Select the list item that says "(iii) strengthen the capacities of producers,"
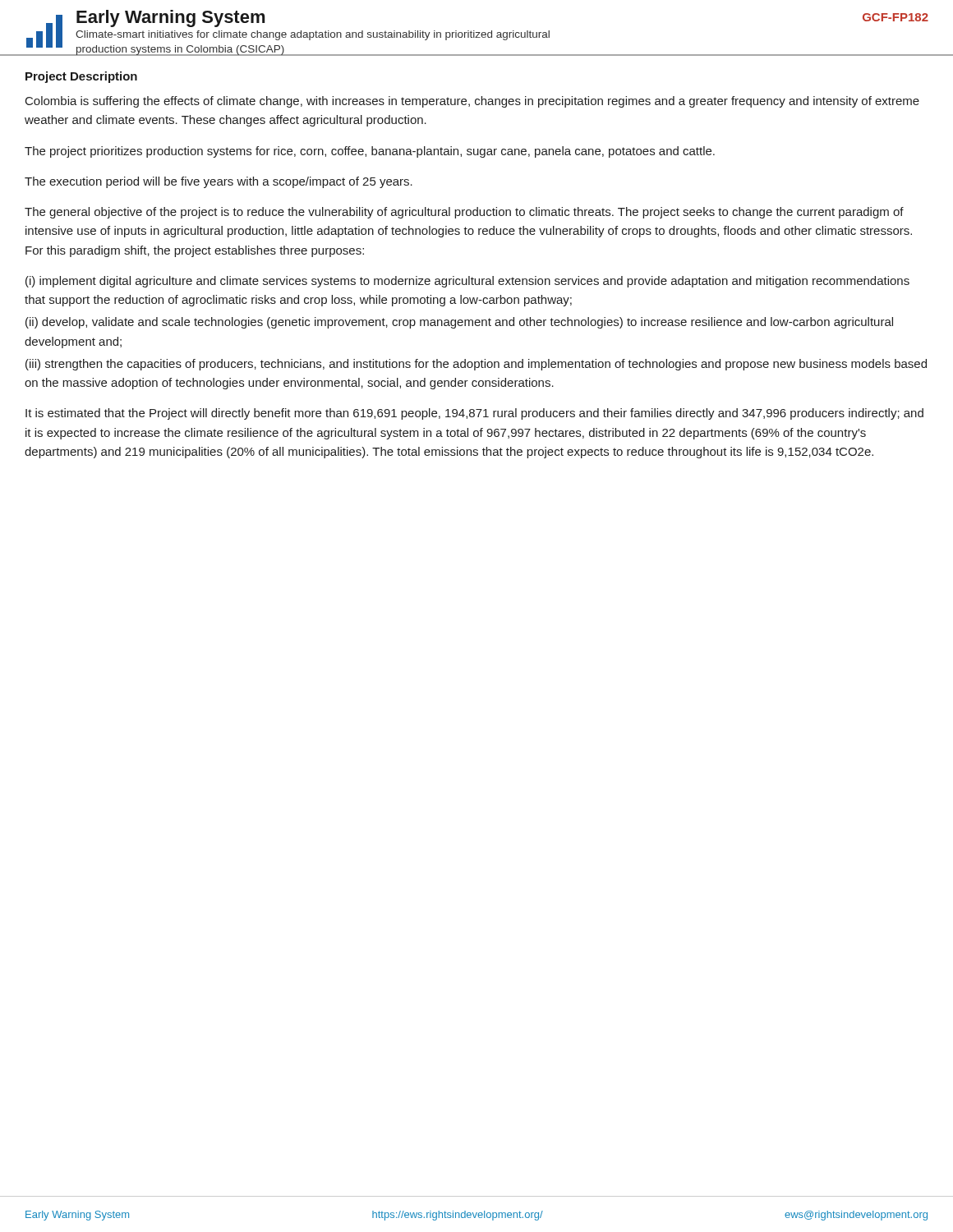 click(476, 373)
